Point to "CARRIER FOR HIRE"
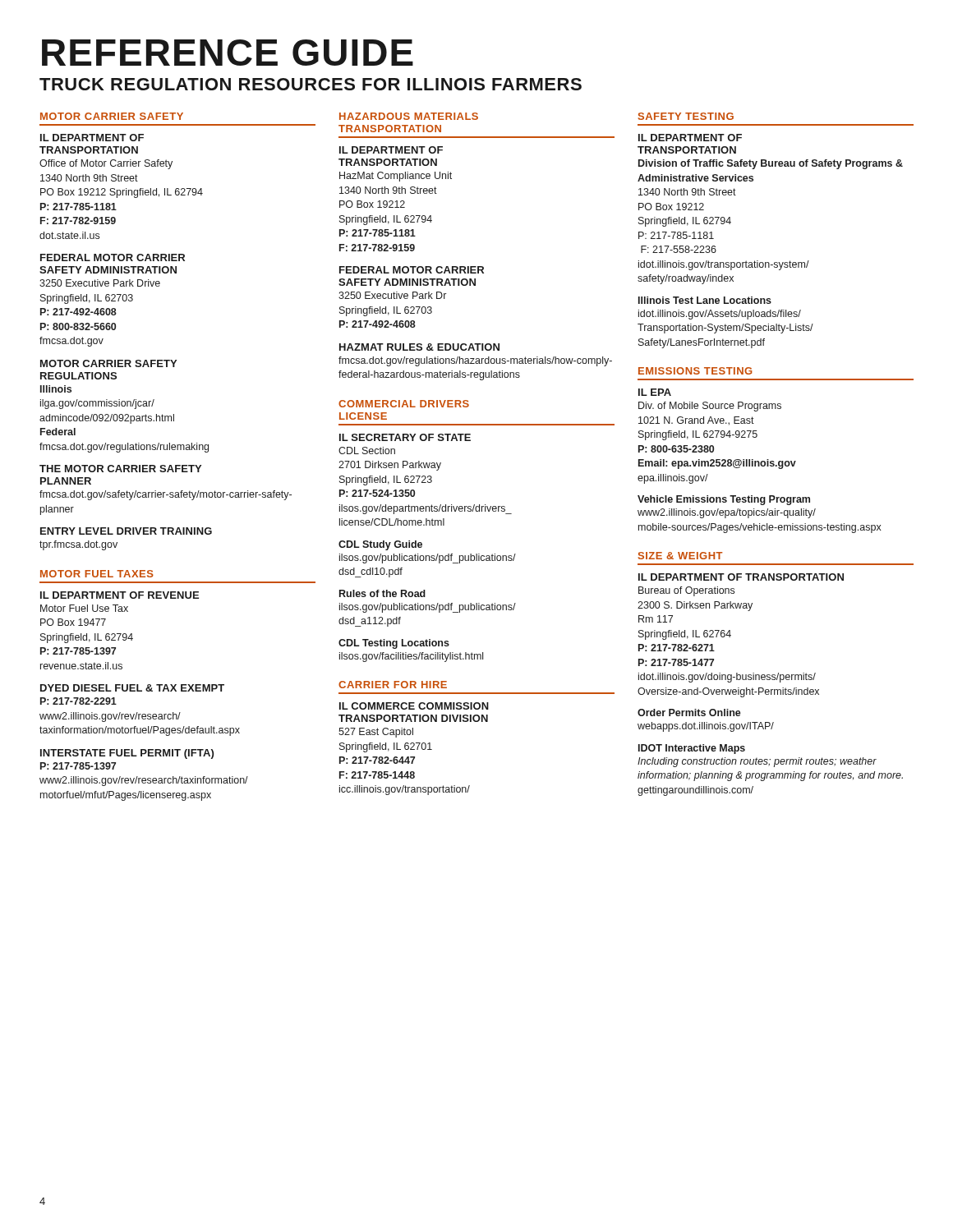The height and width of the screenshot is (1232, 953). [x=393, y=685]
